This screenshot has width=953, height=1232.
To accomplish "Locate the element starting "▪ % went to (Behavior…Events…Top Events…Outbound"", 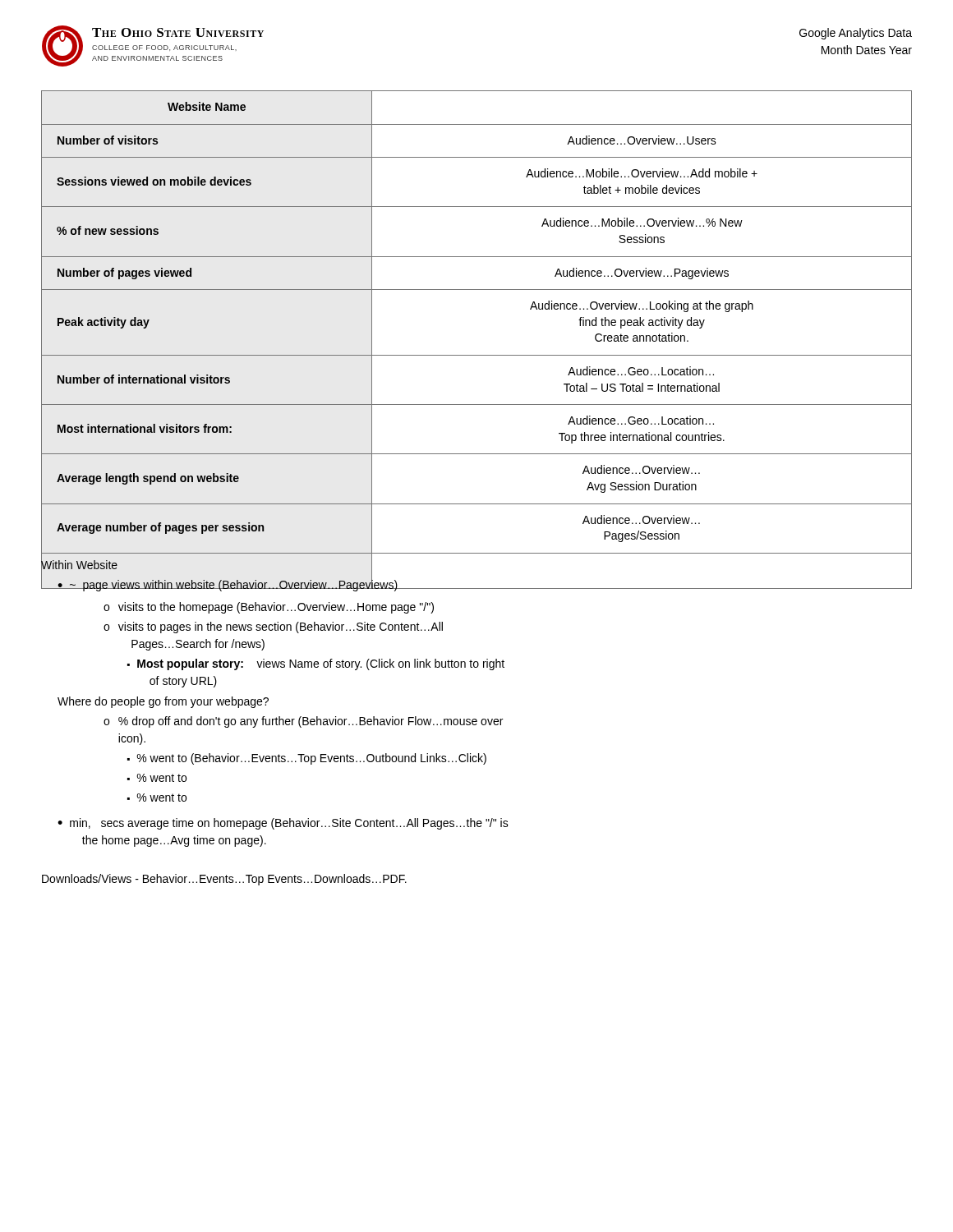I will (307, 759).
